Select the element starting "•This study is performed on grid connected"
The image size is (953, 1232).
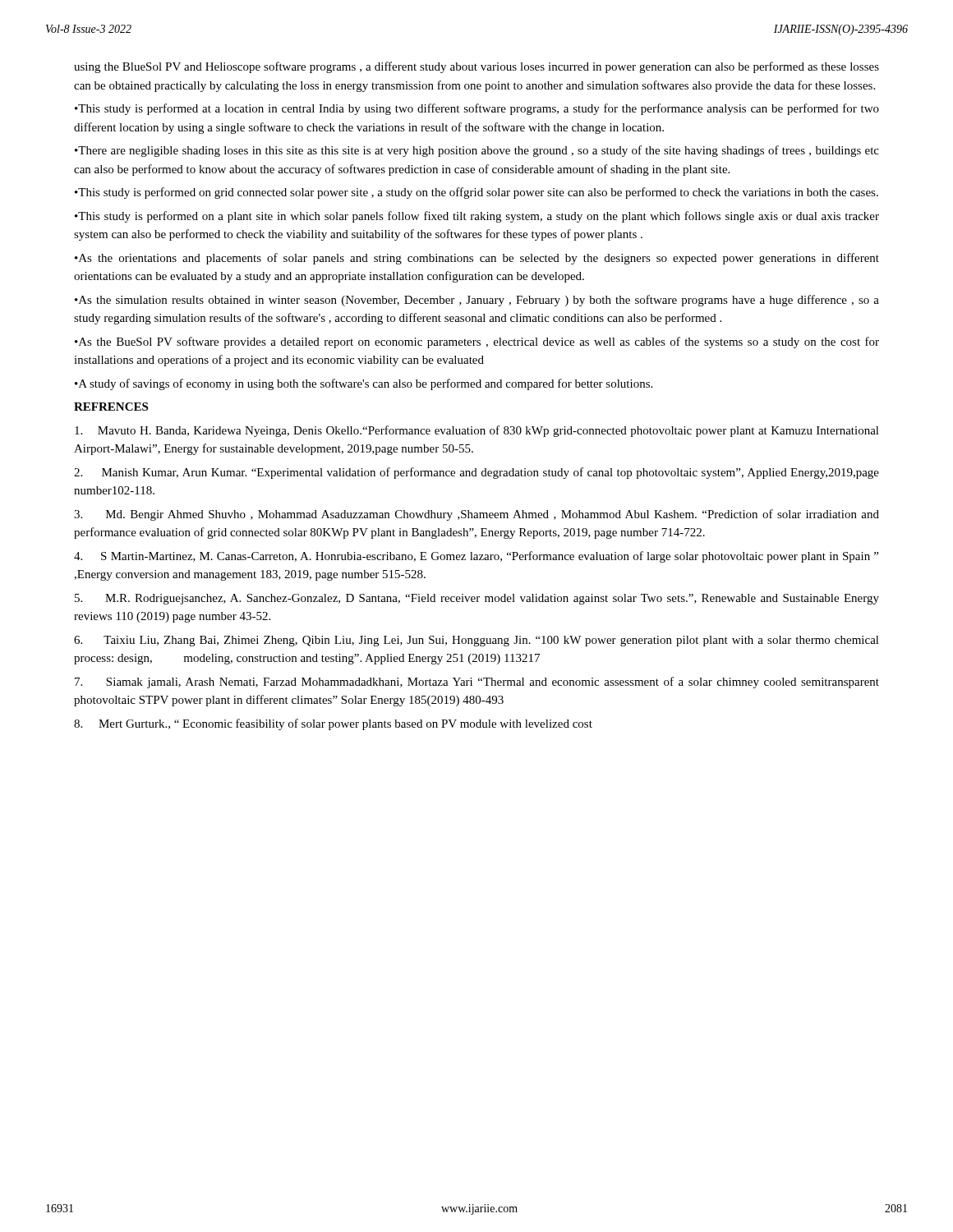pyautogui.click(x=476, y=192)
